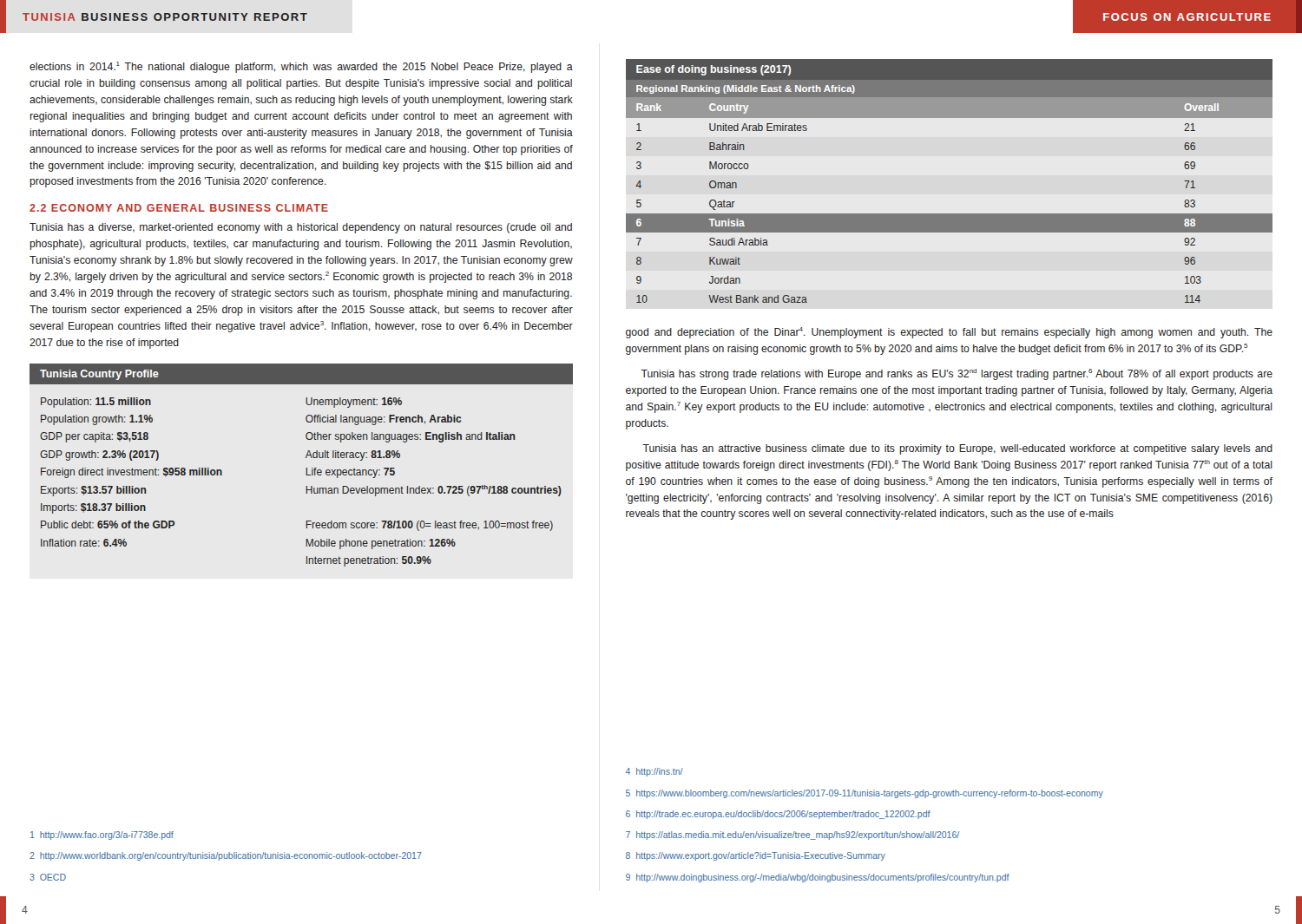Point to the section header beginning "2.2 Economy and General Business"

tap(179, 209)
